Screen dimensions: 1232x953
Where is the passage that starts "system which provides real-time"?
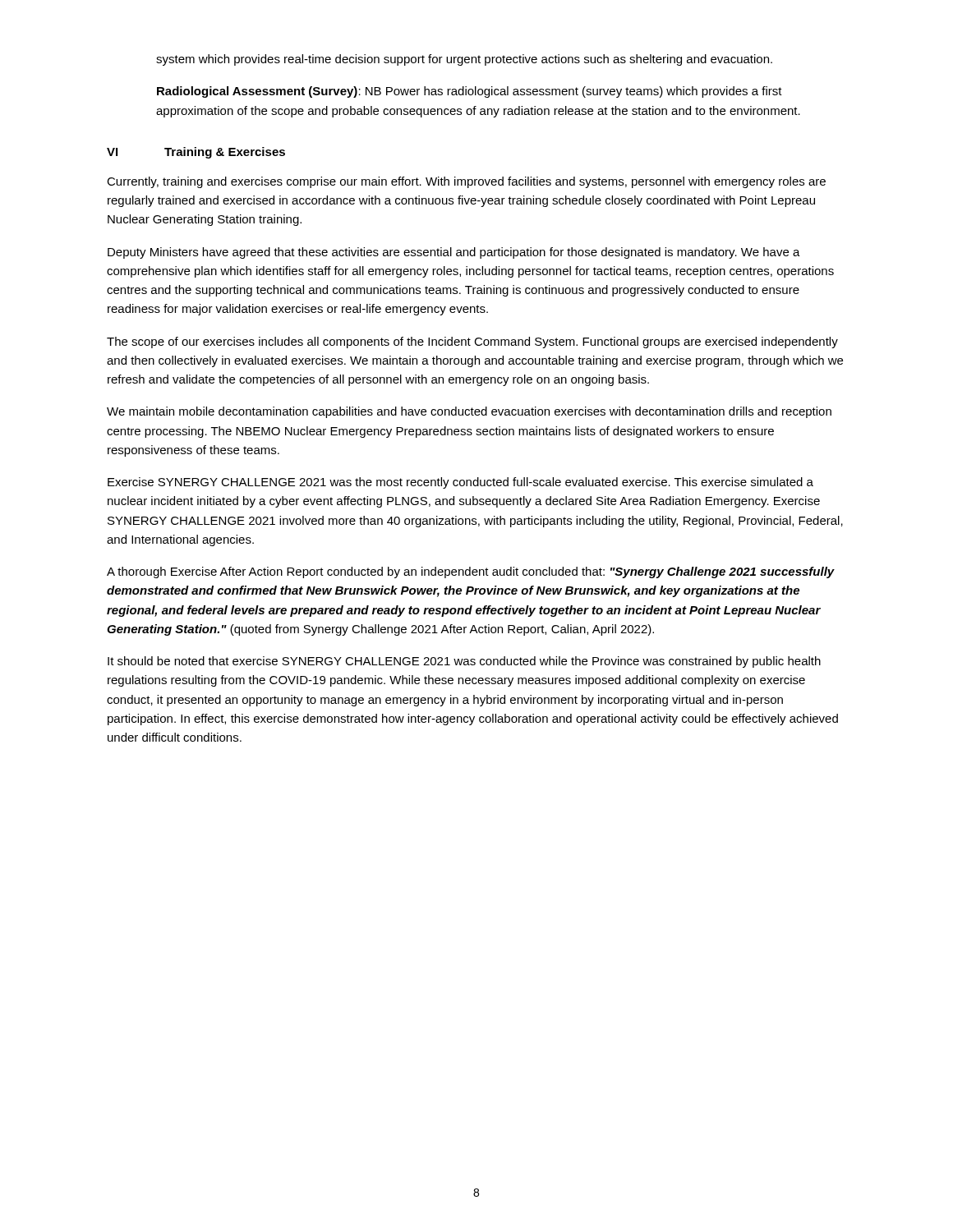[x=465, y=59]
